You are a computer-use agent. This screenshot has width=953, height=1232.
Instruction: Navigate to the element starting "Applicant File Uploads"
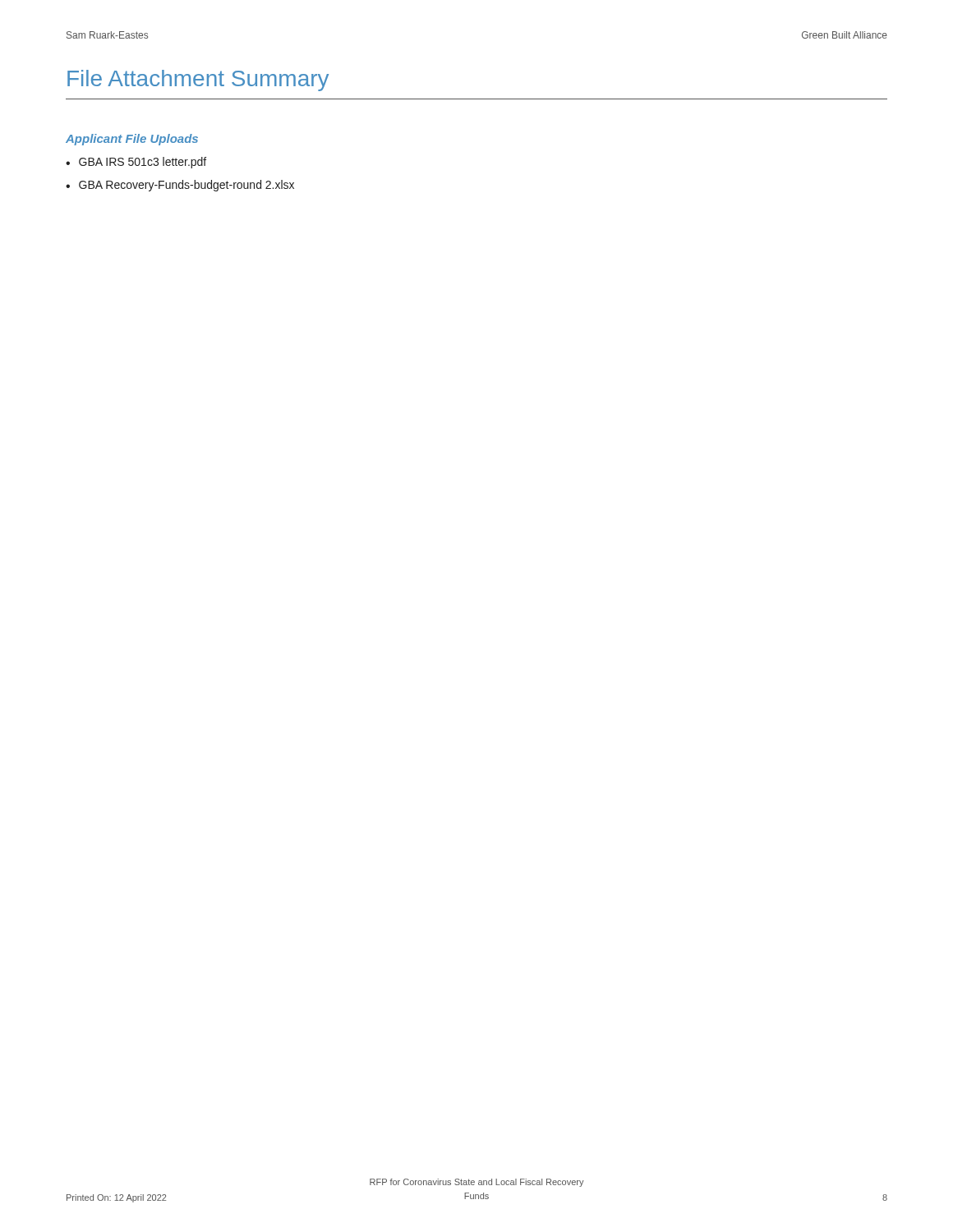point(132,138)
